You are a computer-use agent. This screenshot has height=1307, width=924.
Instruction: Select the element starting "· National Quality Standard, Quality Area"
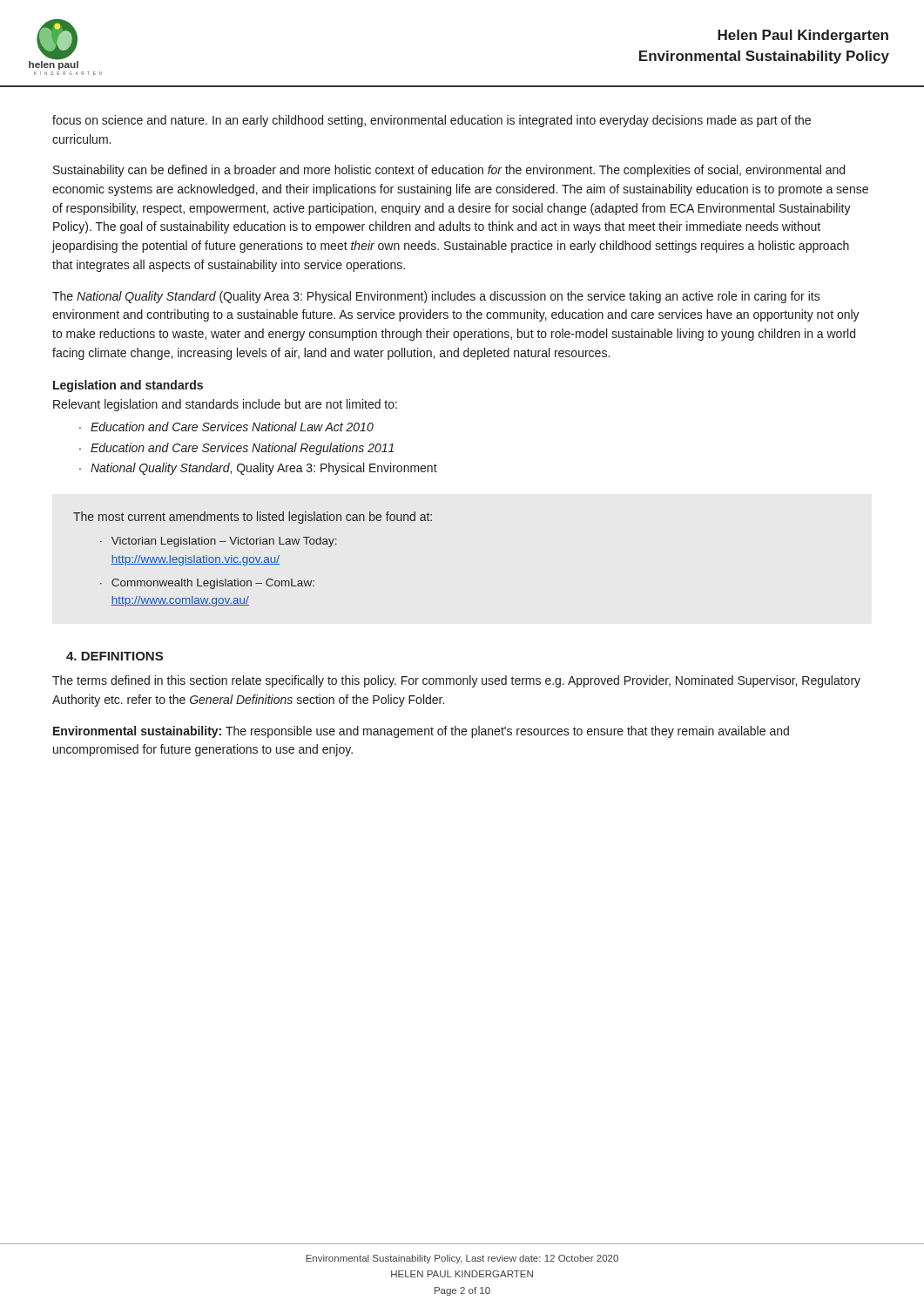[x=258, y=469]
